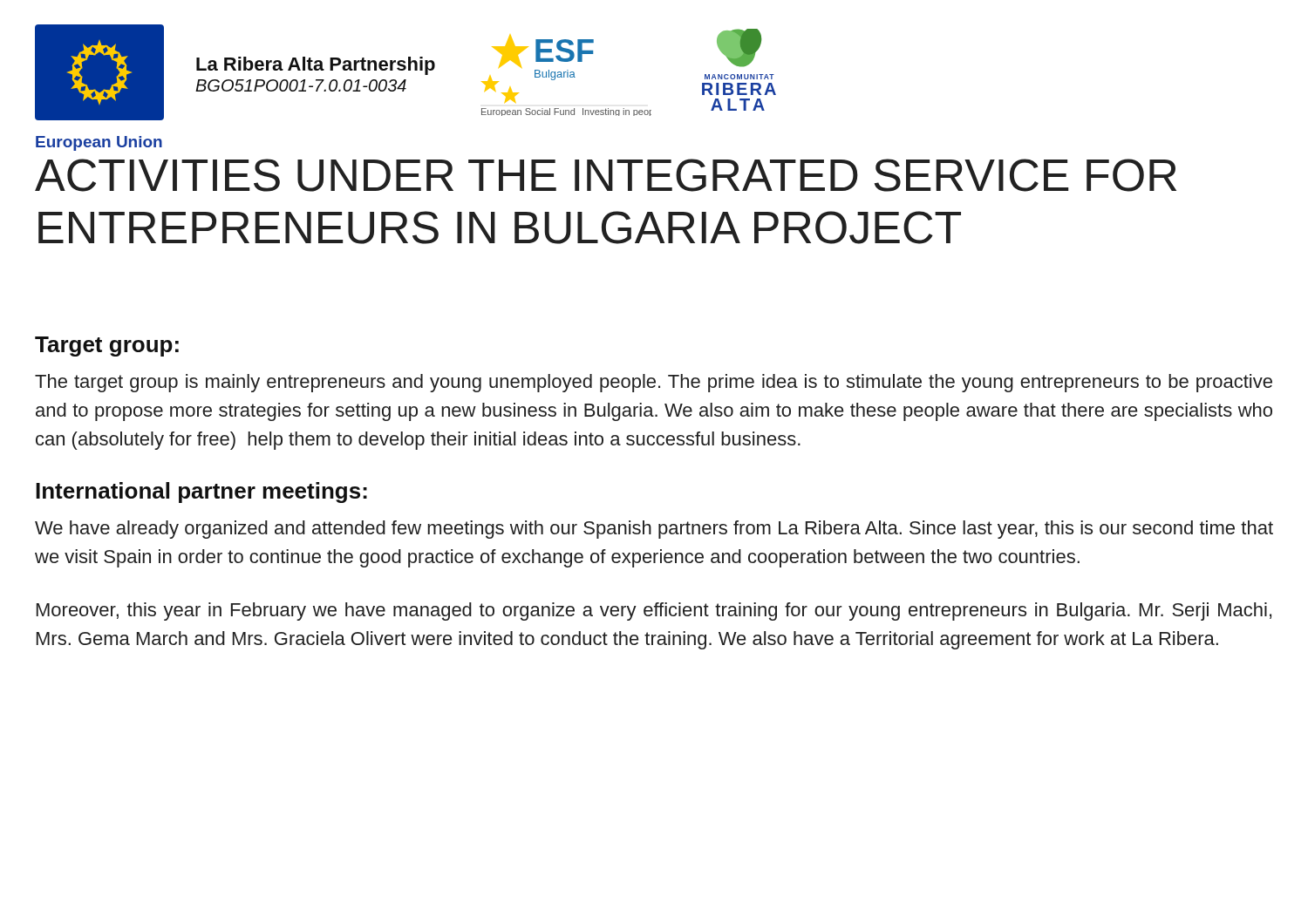Navigate to the passage starting "La Ribera Alta Partnership BGO51PO001-7.0.01-0034"
The image size is (1308, 924).
coord(315,74)
